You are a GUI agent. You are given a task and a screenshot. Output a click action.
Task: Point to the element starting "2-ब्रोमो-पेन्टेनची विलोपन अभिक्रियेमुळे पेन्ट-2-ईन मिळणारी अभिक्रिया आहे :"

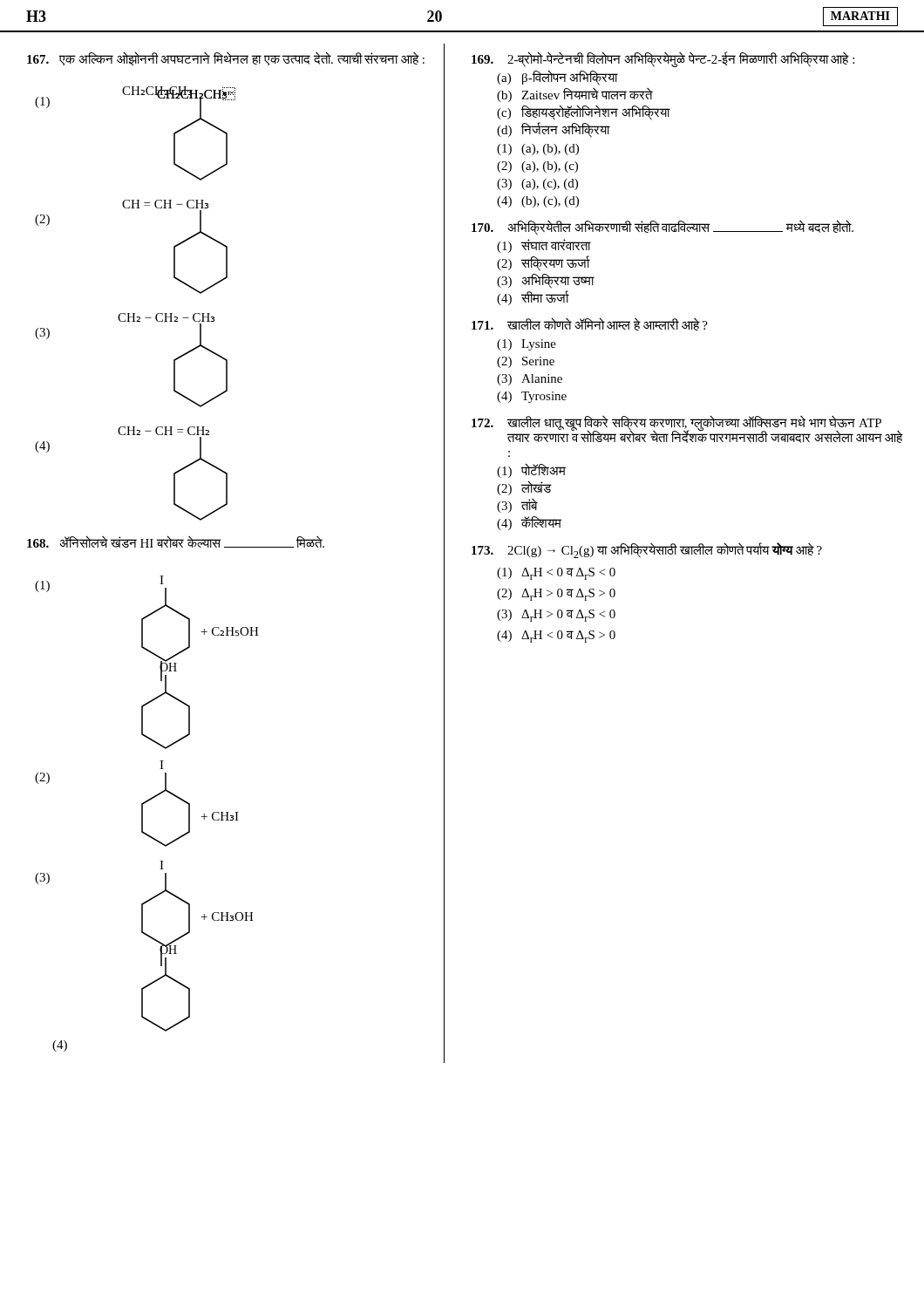pos(663,60)
